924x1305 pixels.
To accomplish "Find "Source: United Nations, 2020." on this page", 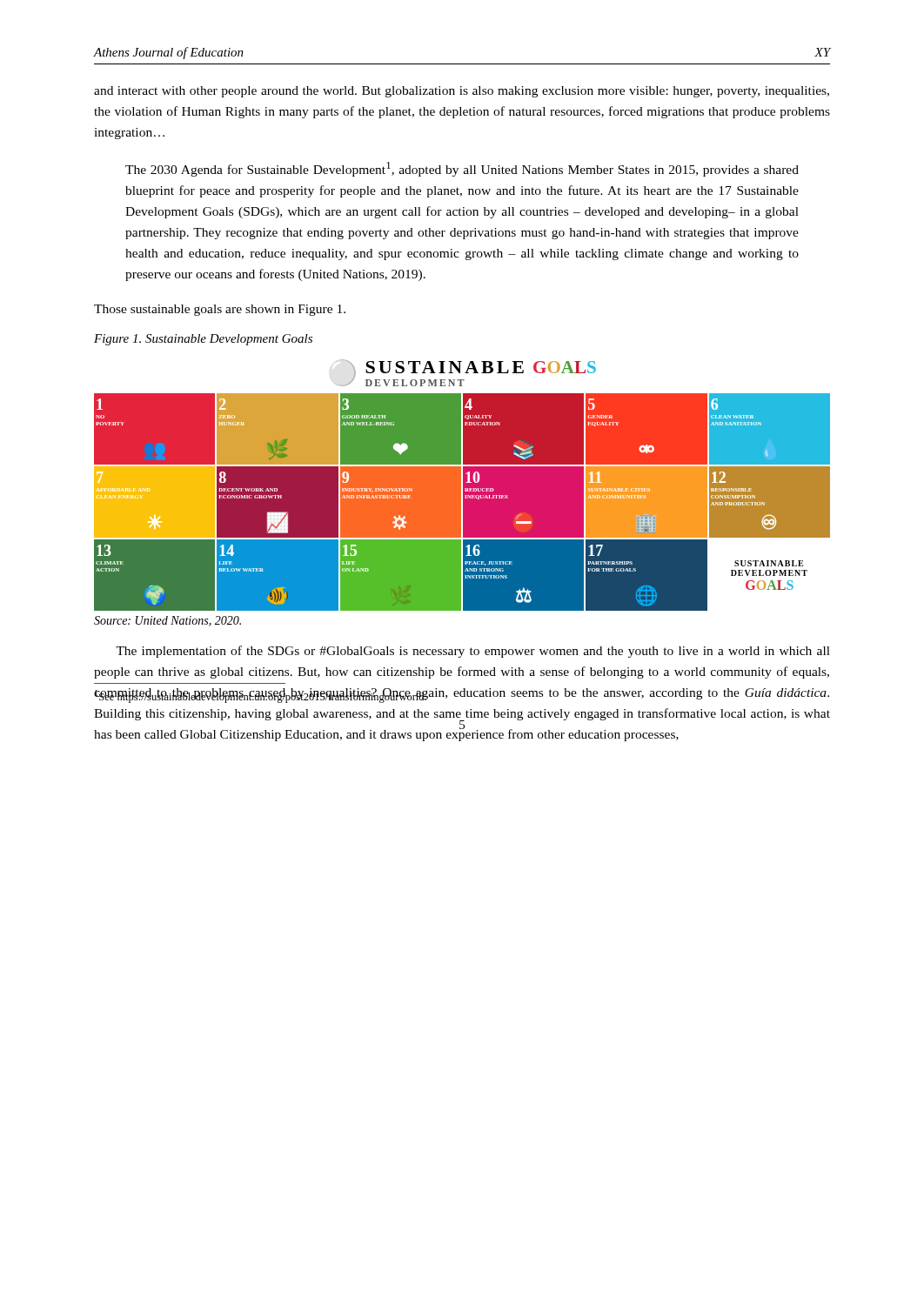I will click(x=168, y=621).
